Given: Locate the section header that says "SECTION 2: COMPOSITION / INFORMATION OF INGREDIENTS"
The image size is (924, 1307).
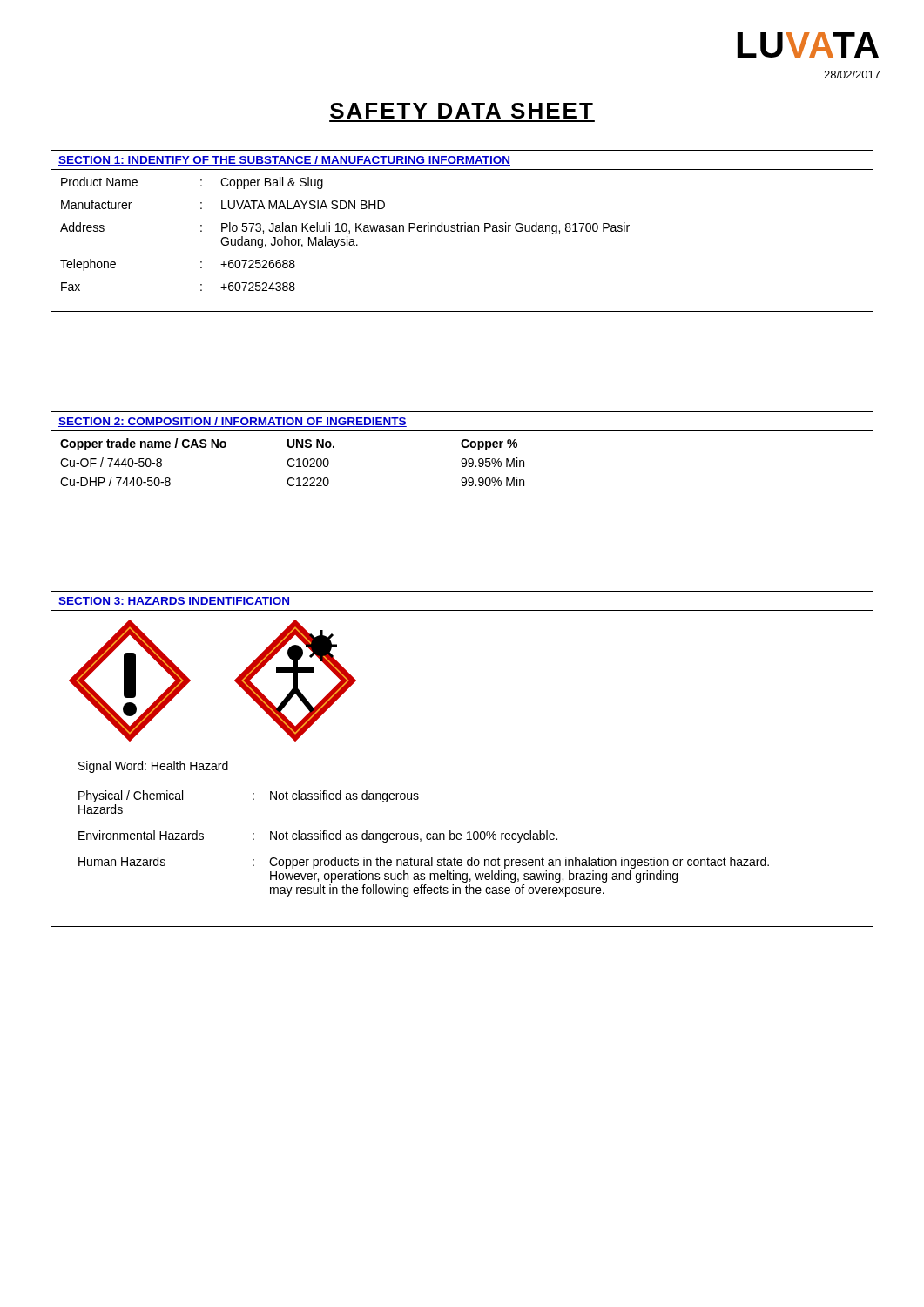Looking at the screenshot, I should pyautogui.click(x=232, y=421).
